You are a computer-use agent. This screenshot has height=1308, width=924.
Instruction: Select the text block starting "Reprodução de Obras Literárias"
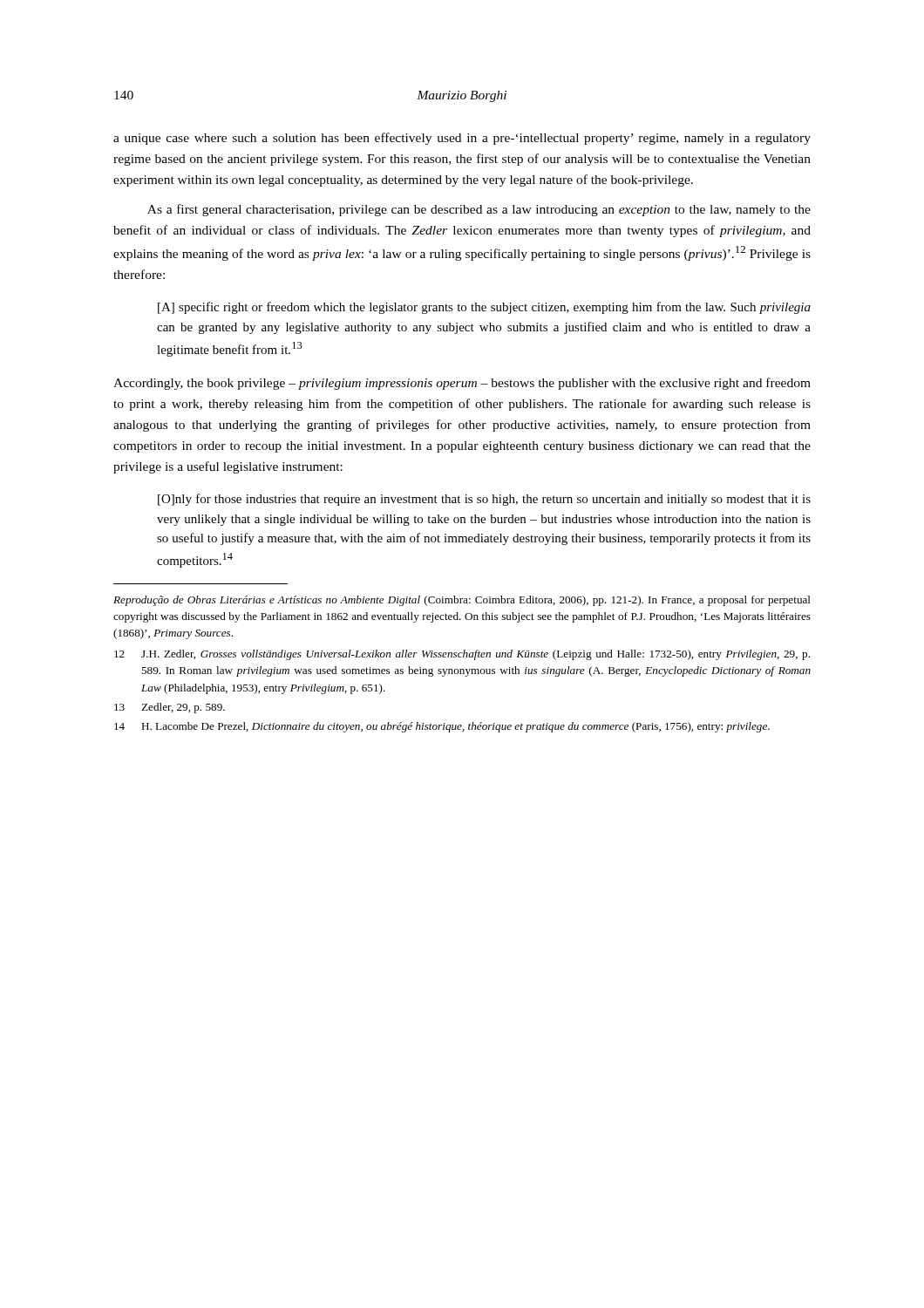coord(462,616)
